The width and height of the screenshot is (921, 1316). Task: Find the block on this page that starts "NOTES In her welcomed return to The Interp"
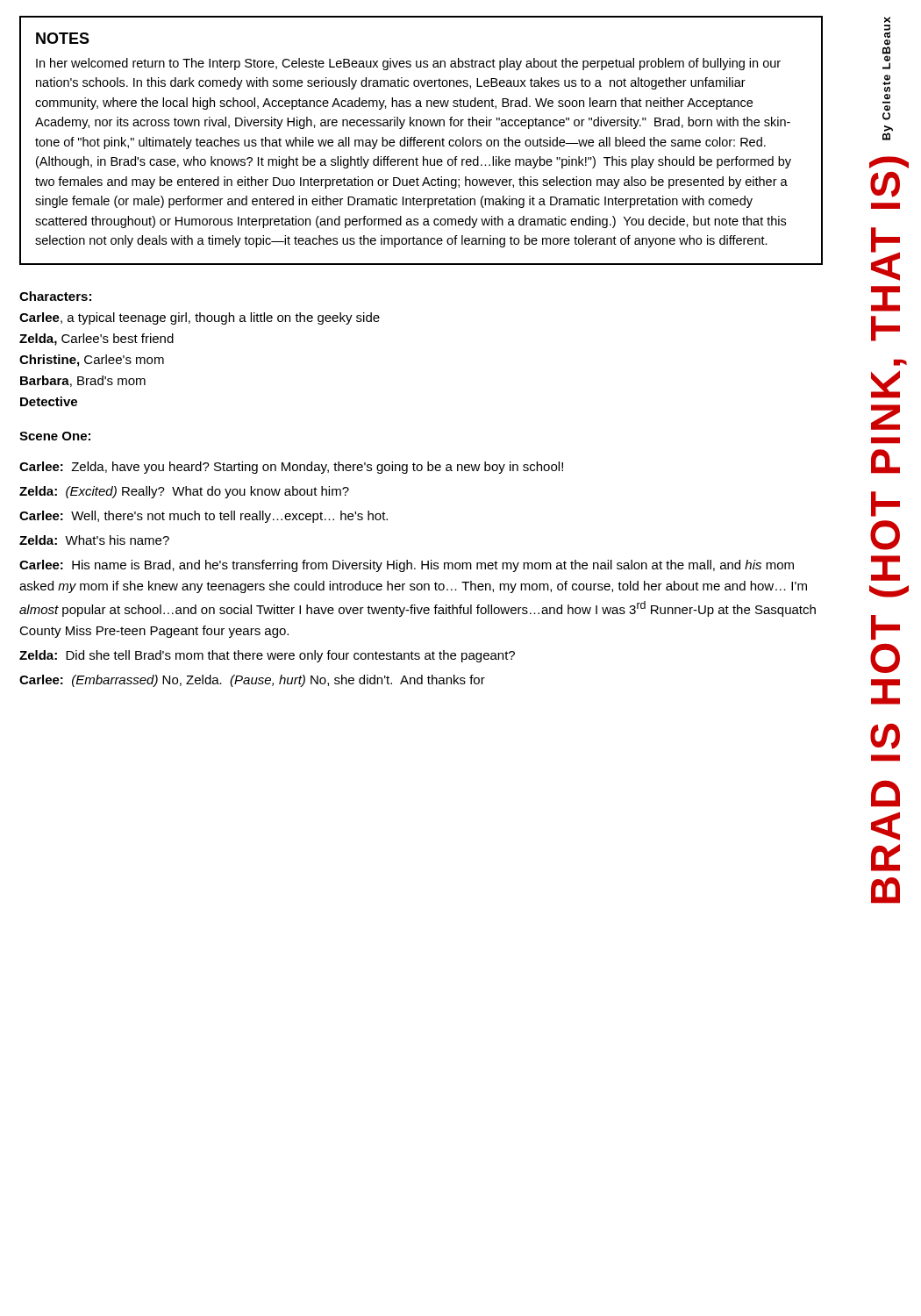coord(421,140)
